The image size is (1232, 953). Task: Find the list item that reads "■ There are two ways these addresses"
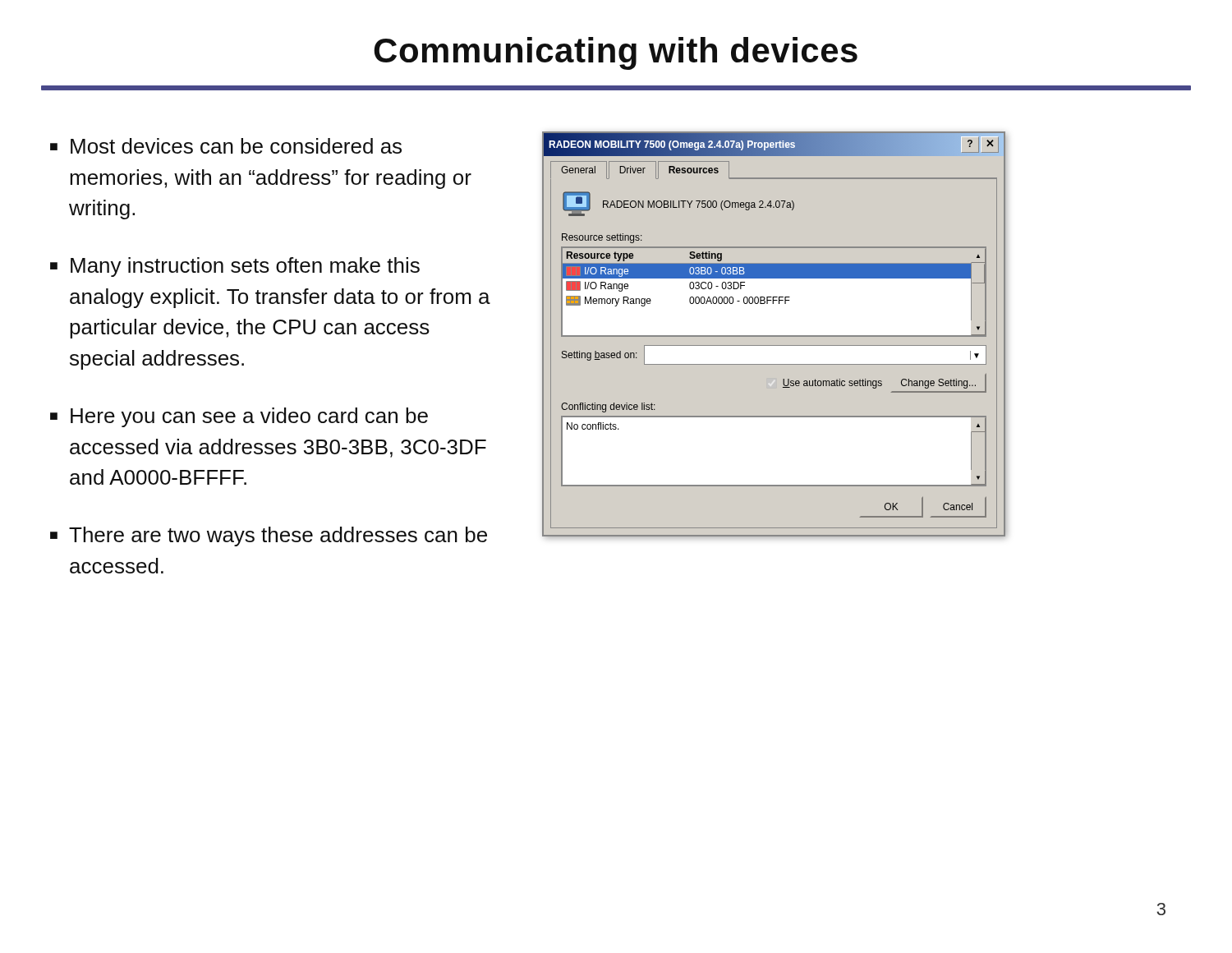click(x=271, y=551)
